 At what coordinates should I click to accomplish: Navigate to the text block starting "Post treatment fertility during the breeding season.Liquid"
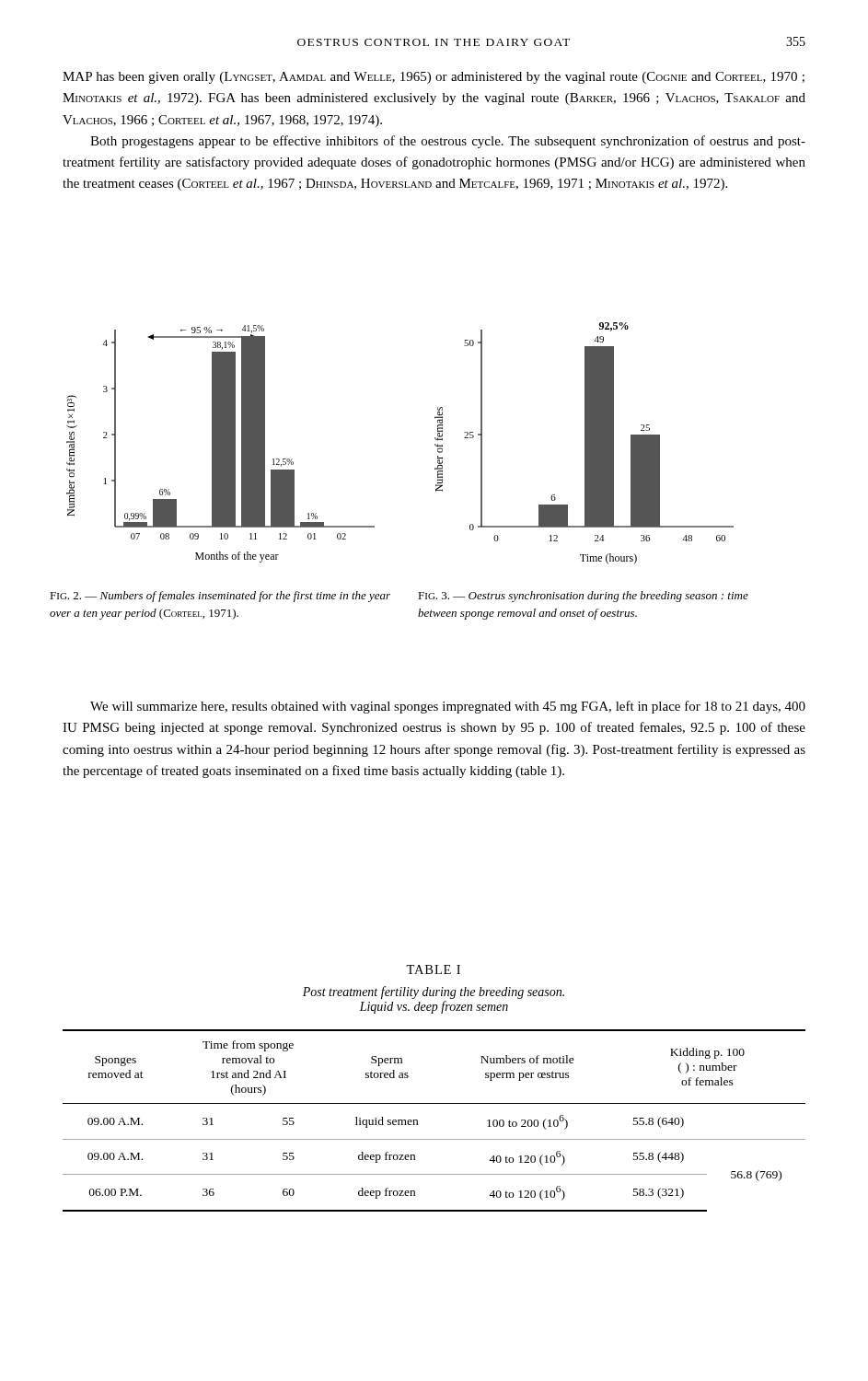click(434, 999)
